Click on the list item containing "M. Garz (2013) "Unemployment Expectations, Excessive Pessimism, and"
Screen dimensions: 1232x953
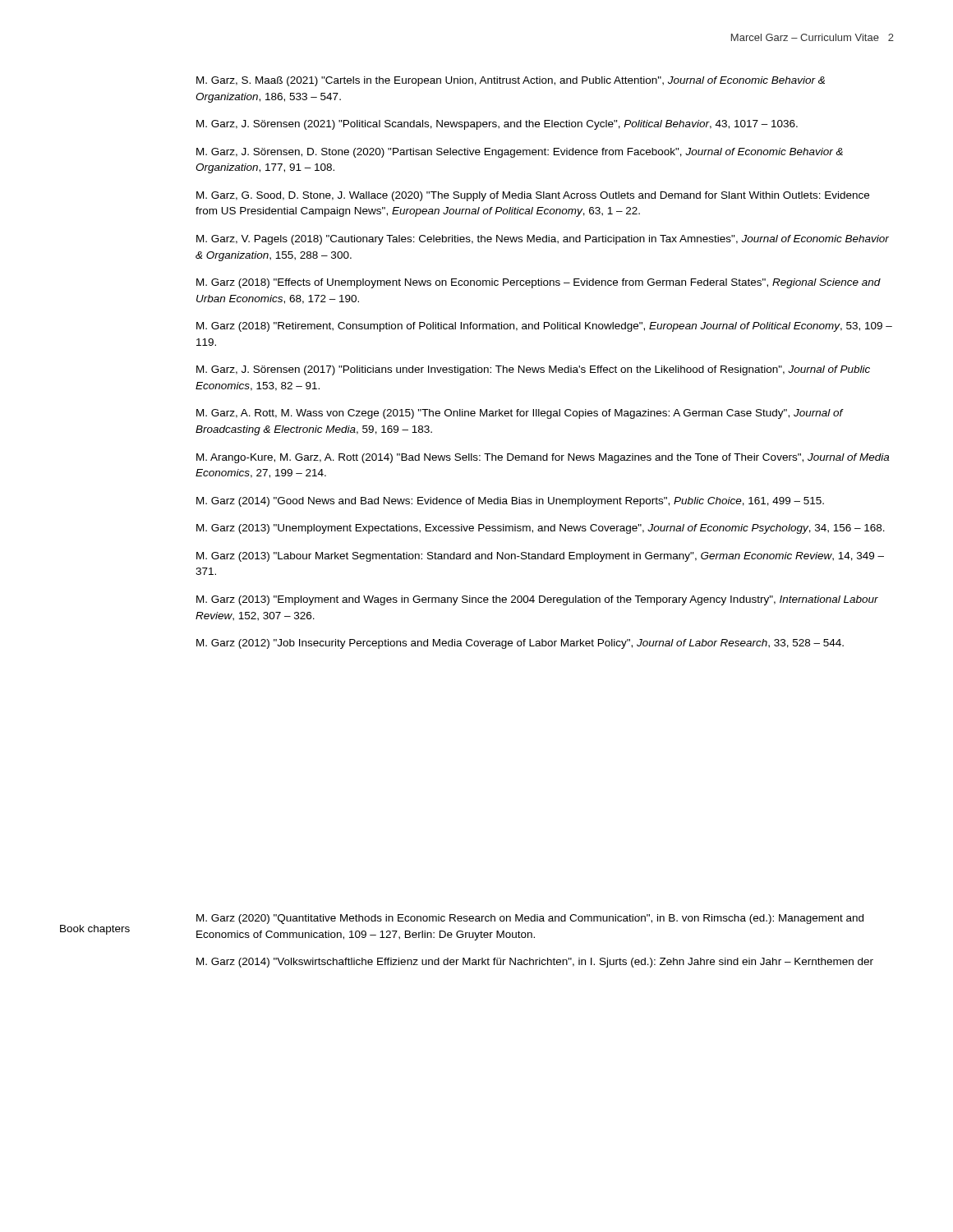[540, 528]
